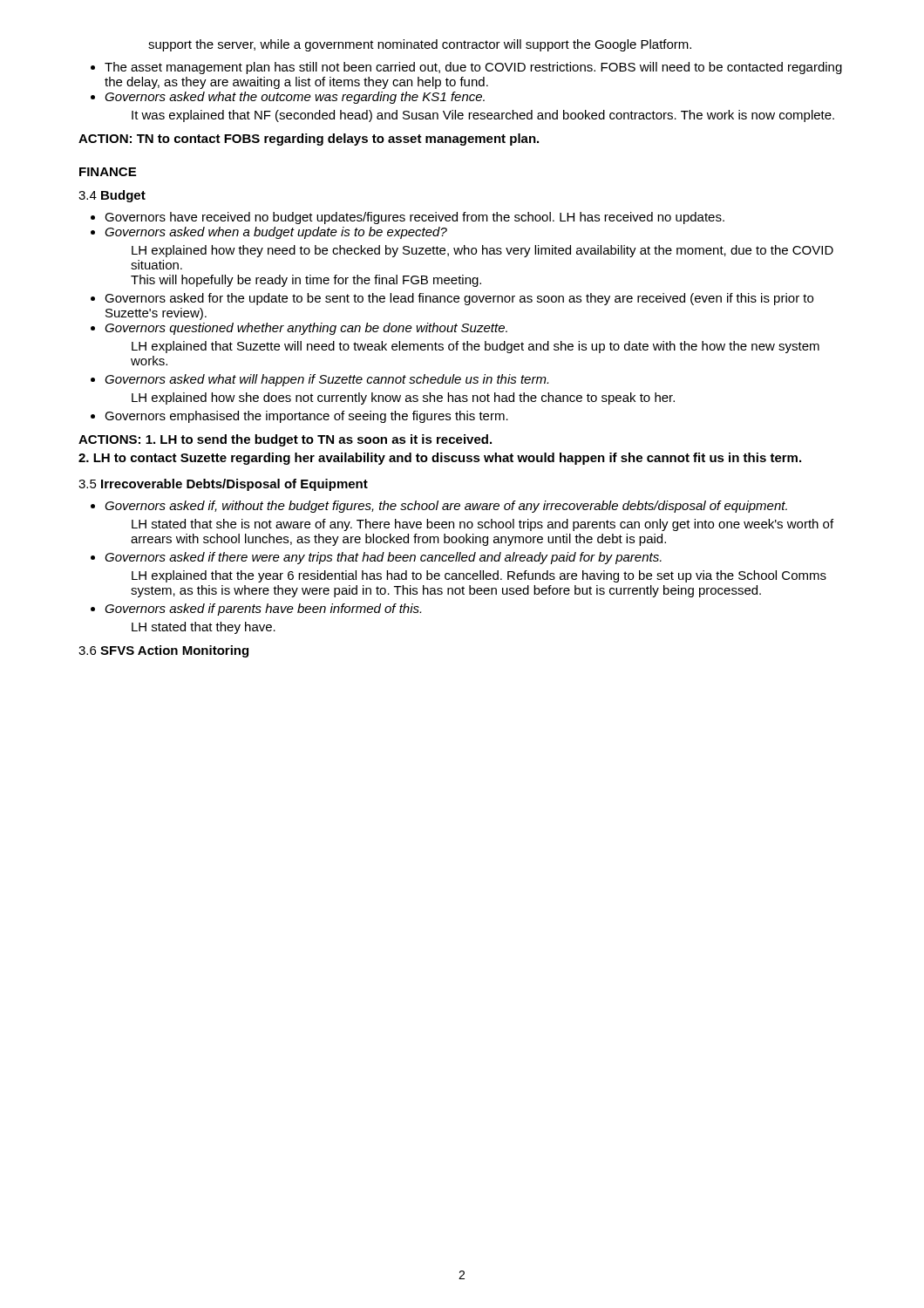Find the block on this page that starts "Governors questioned whether anything can be"

click(x=475, y=344)
